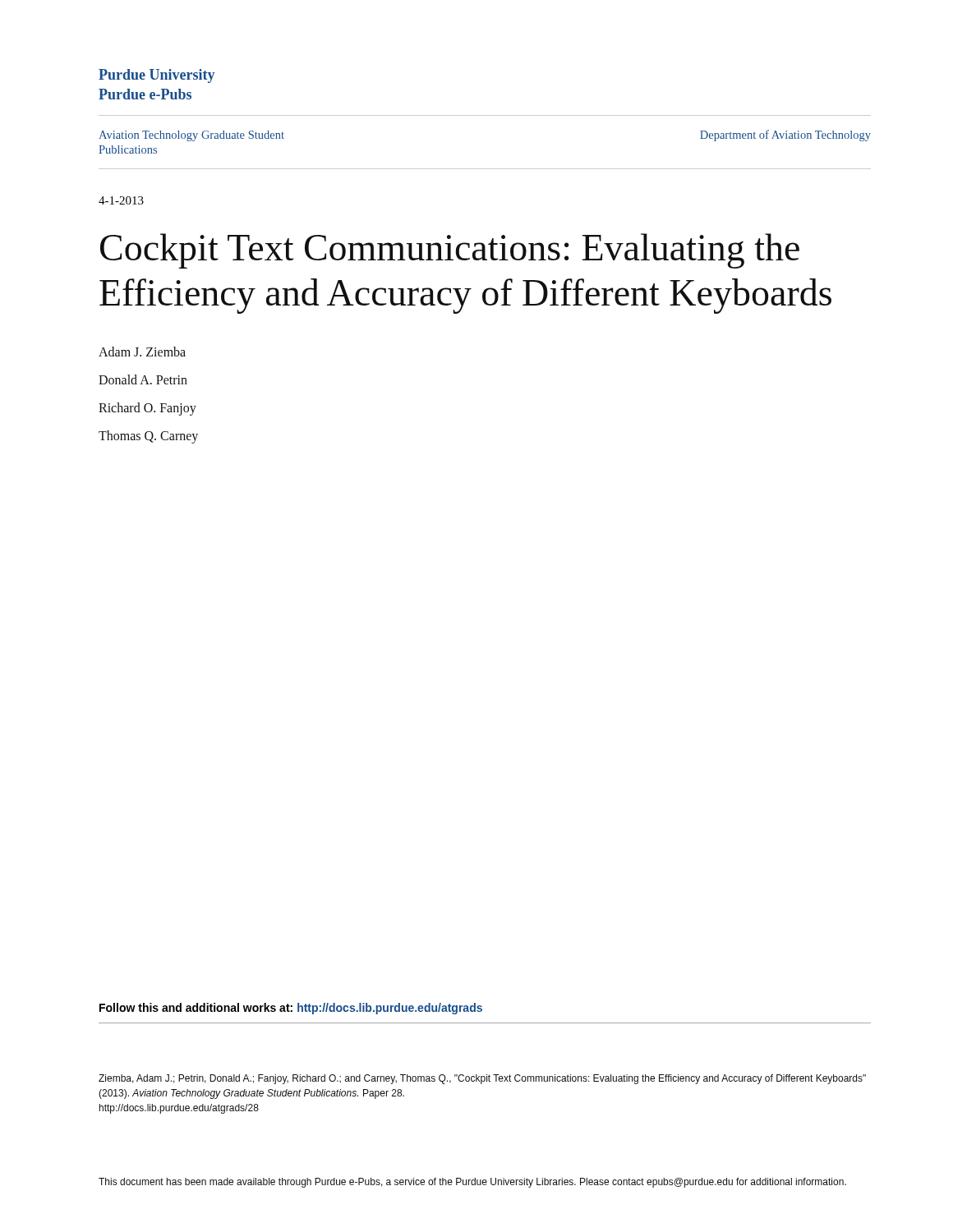Image resolution: width=953 pixels, height=1232 pixels.
Task: Point to the block starting "Thomas Q. Carney"
Action: (x=148, y=436)
